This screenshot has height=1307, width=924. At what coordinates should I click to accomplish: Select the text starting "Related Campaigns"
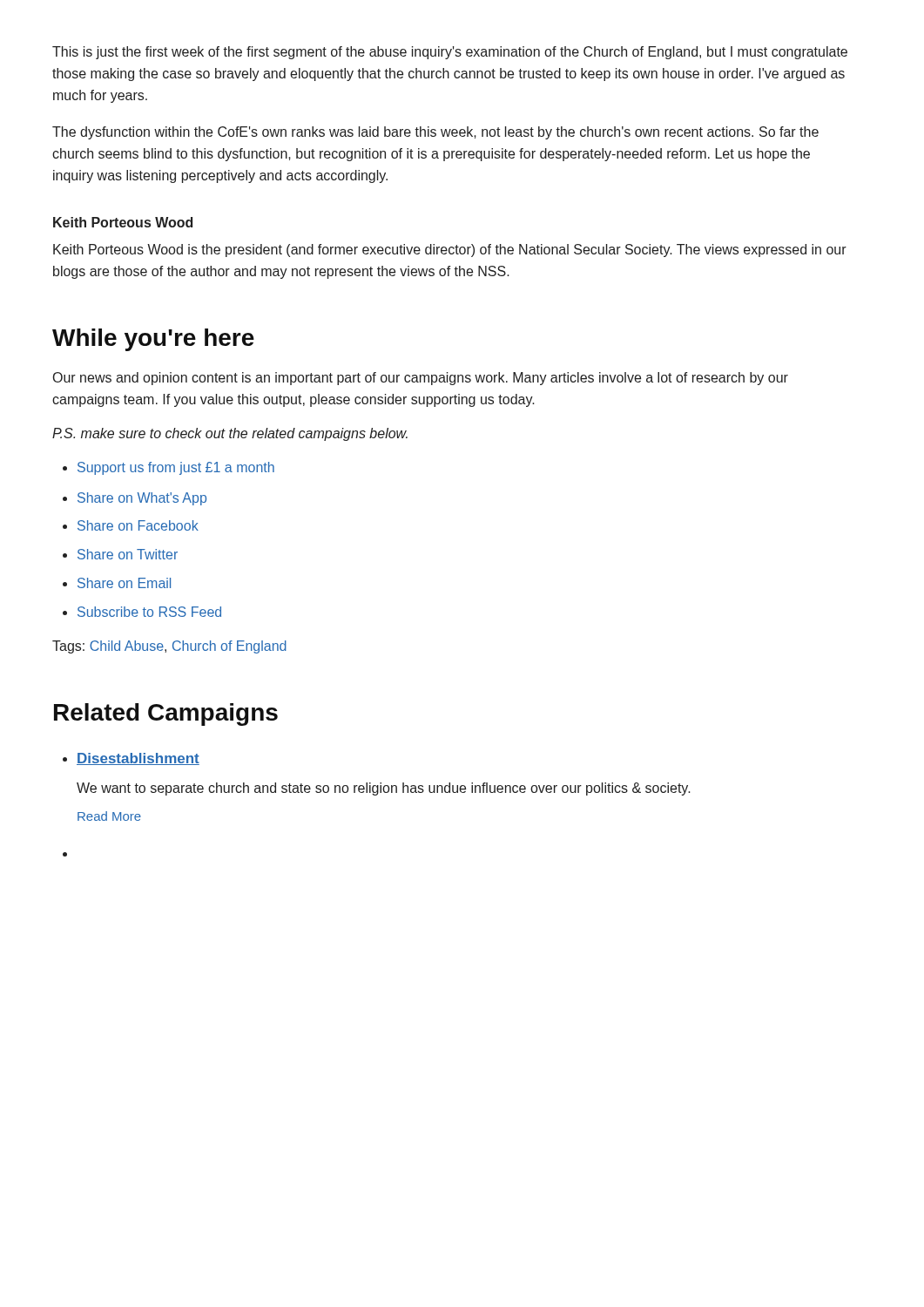[x=165, y=713]
